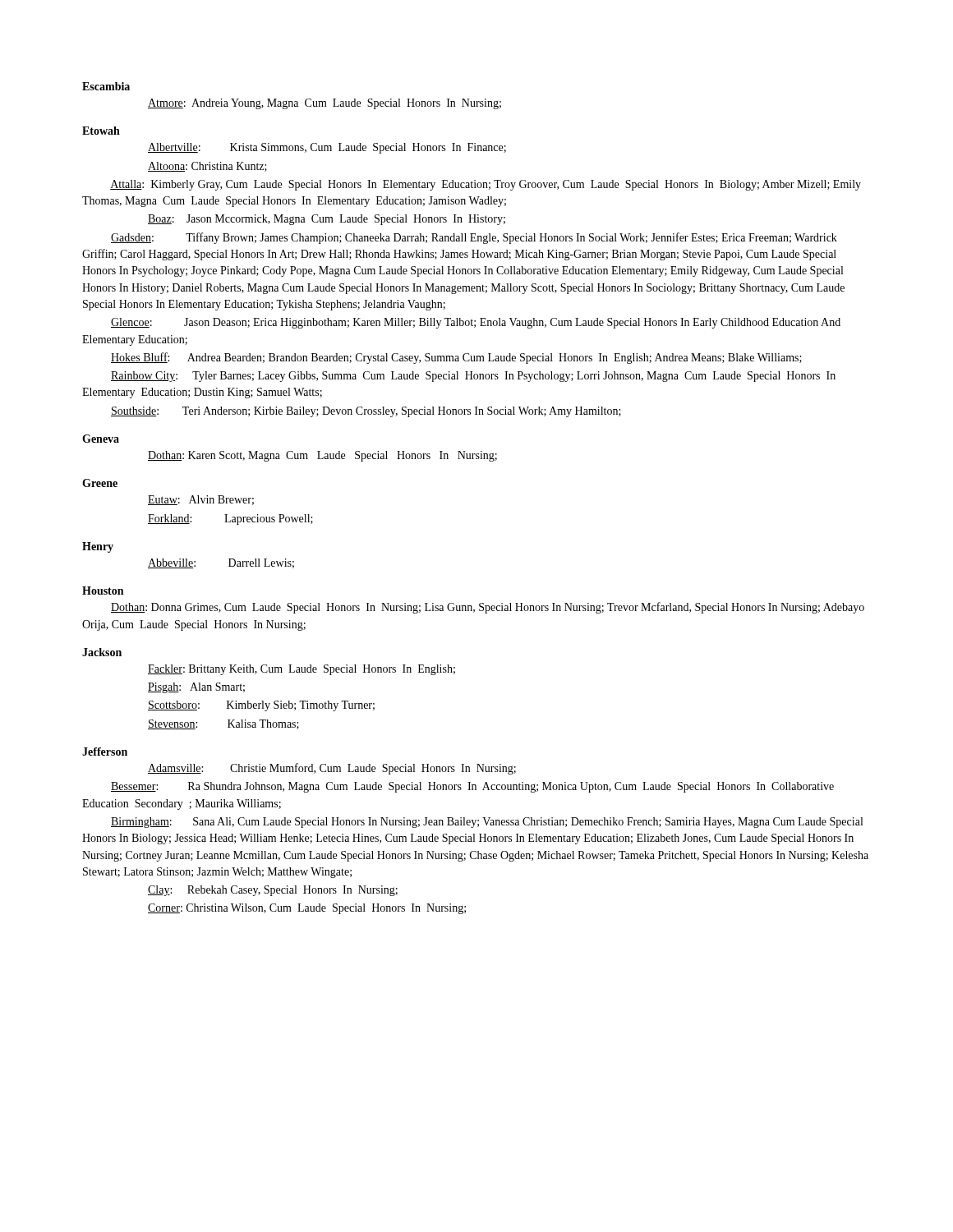Click the passage that begins "Glencoe: Jason Deason; Erica Higginbotham; Karen Miller;"
The width and height of the screenshot is (953, 1232).
pyautogui.click(x=461, y=331)
